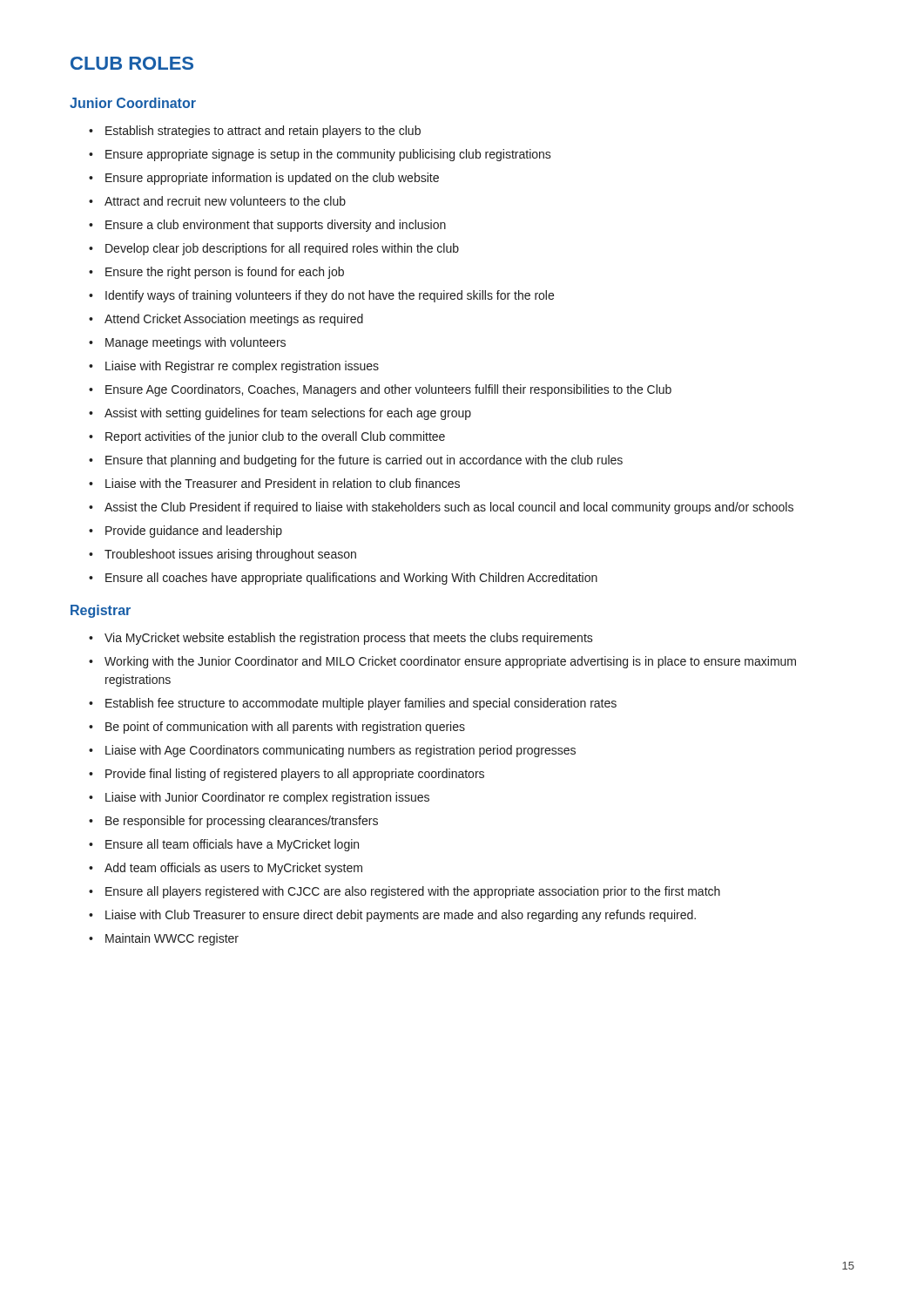Screen dimensions: 1307x924
Task: Point to the block beginning "Working with the"
Action: (x=451, y=670)
